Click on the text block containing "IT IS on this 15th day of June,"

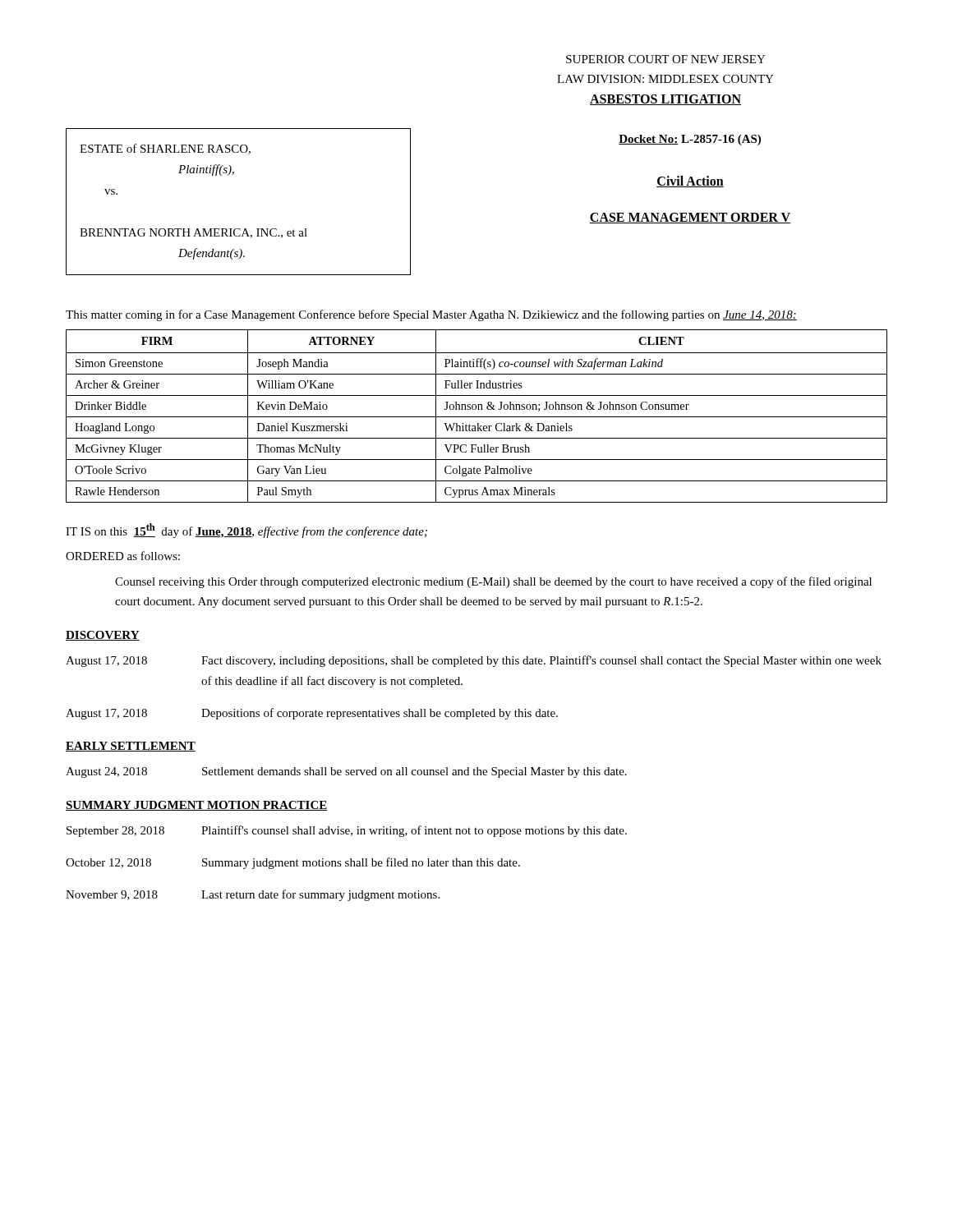(247, 529)
